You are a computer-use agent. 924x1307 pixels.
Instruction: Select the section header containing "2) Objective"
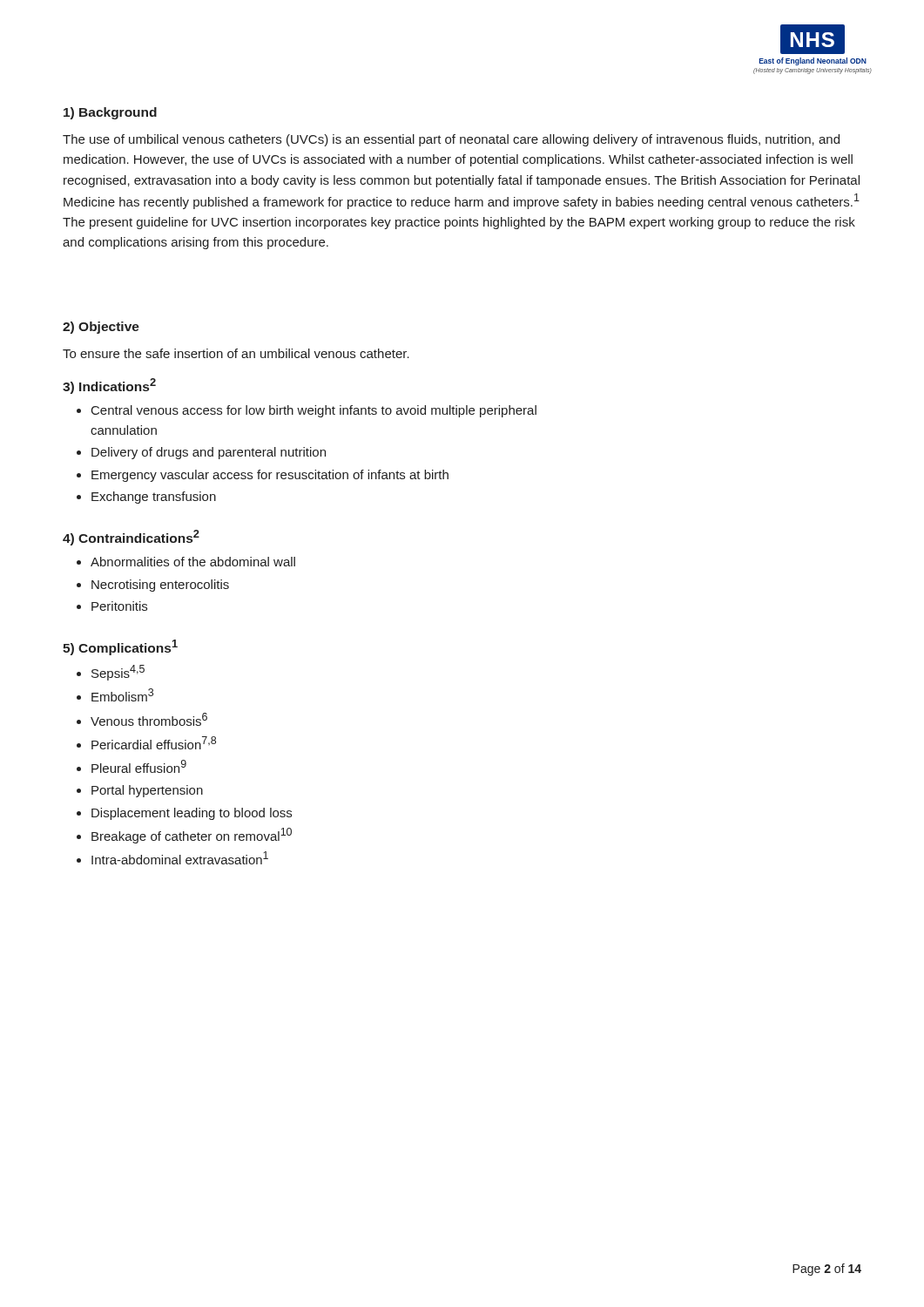[101, 326]
